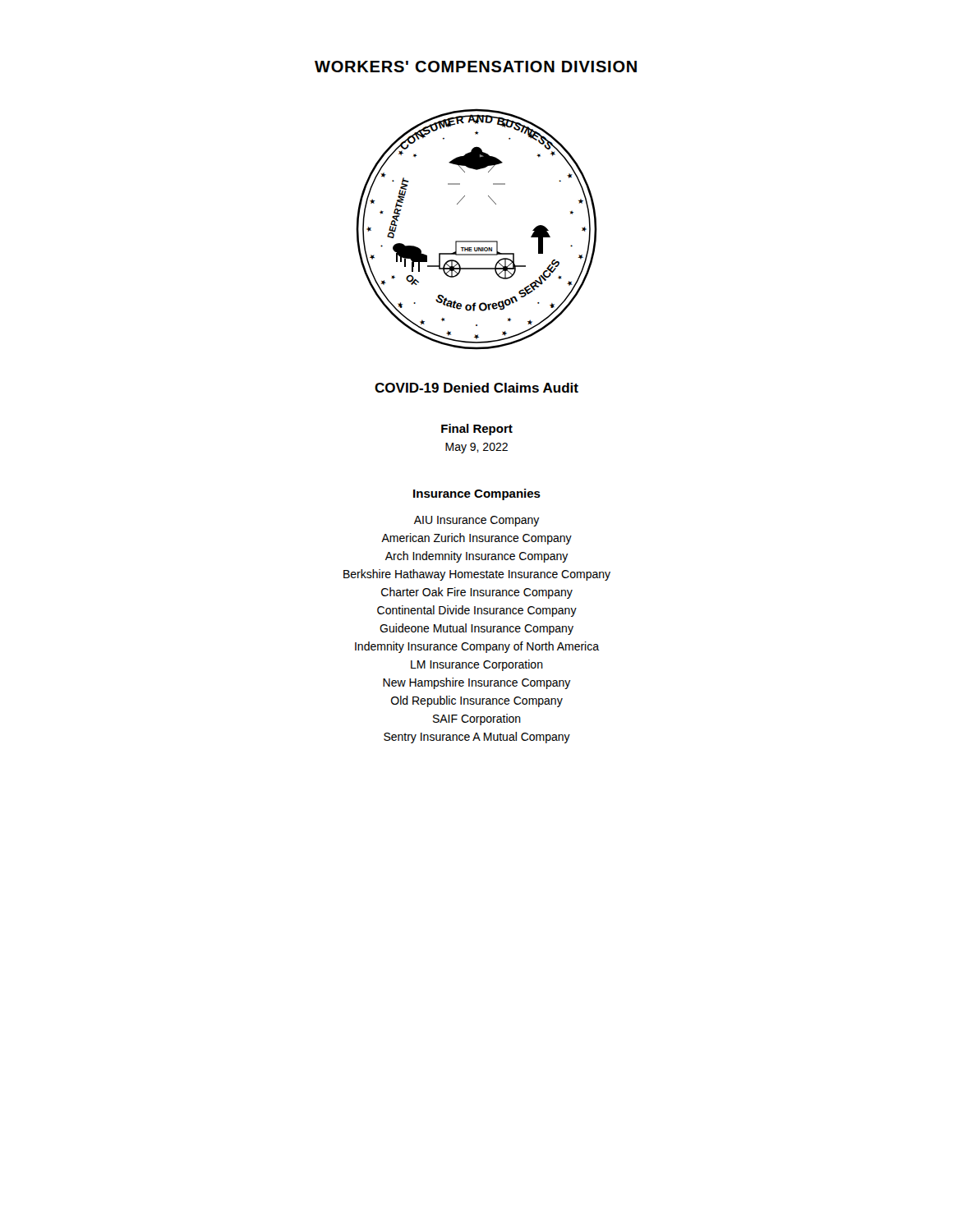This screenshot has height=1232, width=953.
Task: Locate the region starting "May 9, 2022"
Action: pos(476,447)
